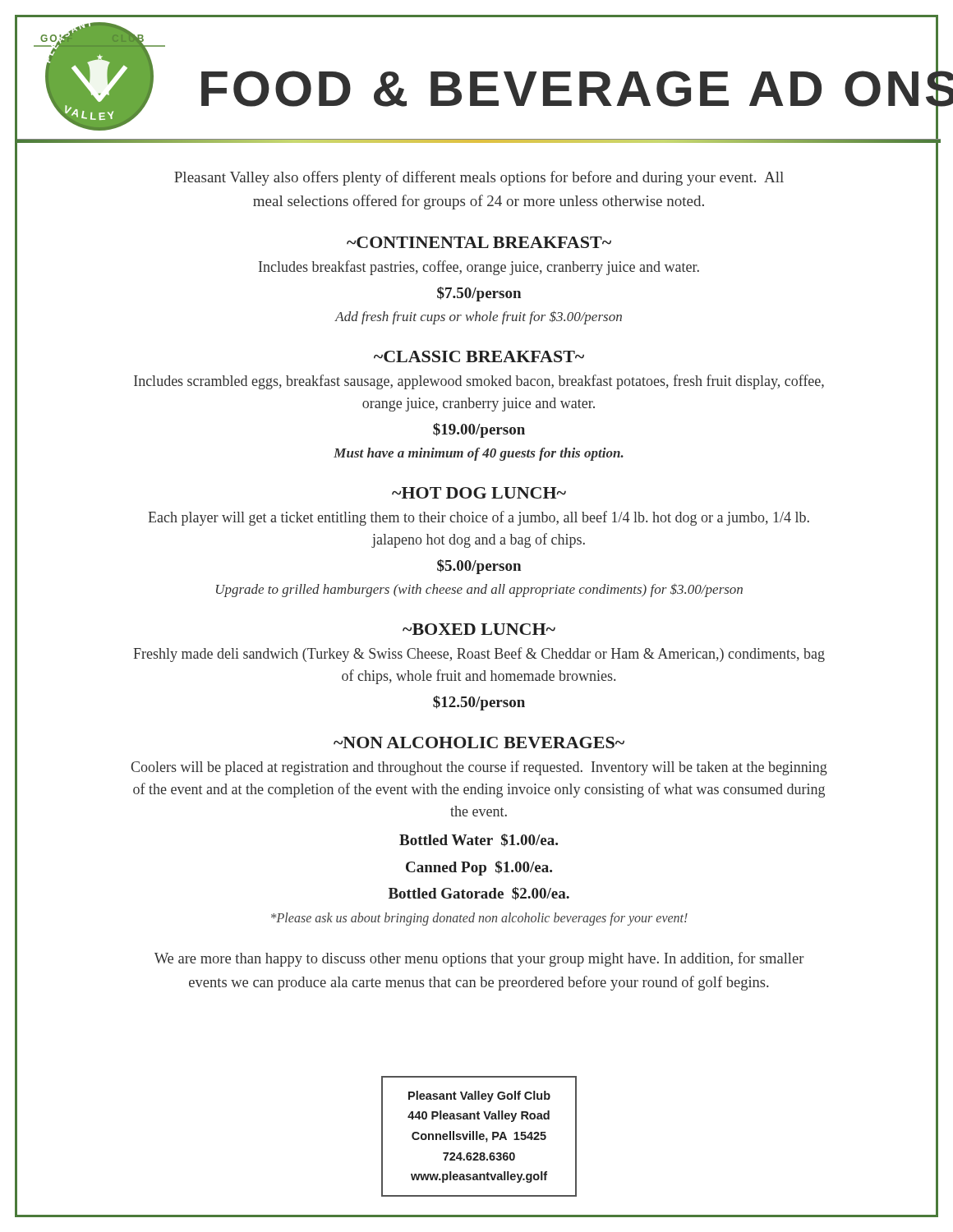Click on the element starting "~CONTINENTAL BREAKFAST~ Includes breakfast pastries,"
The image size is (953, 1232).
(479, 280)
